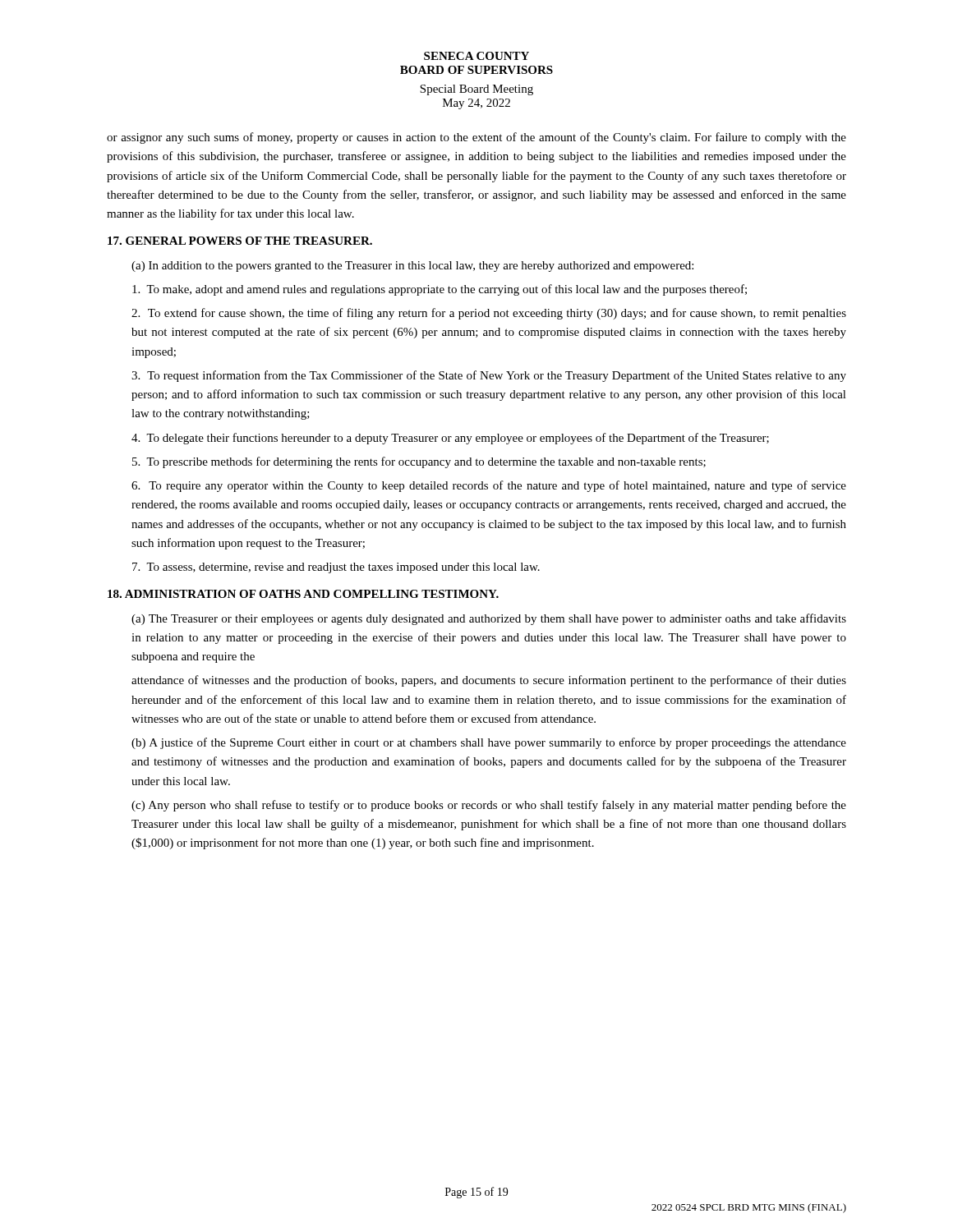953x1232 pixels.
Task: Locate the section header that says "17. GENERAL POWERS OF THE TREASURER."
Action: pyautogui.click(x=240, y=241)
